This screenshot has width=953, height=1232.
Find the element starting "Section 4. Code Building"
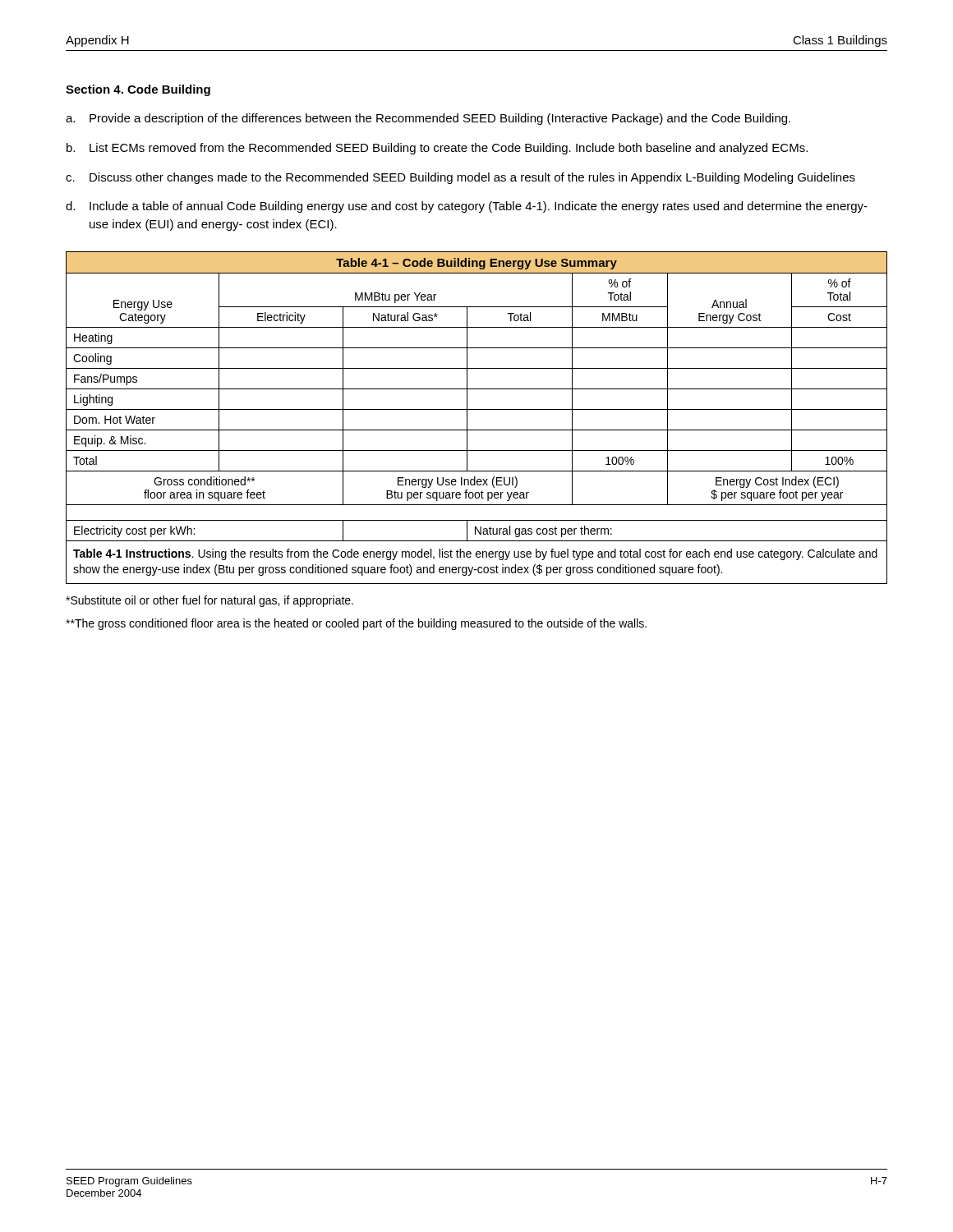pos(138,89)
